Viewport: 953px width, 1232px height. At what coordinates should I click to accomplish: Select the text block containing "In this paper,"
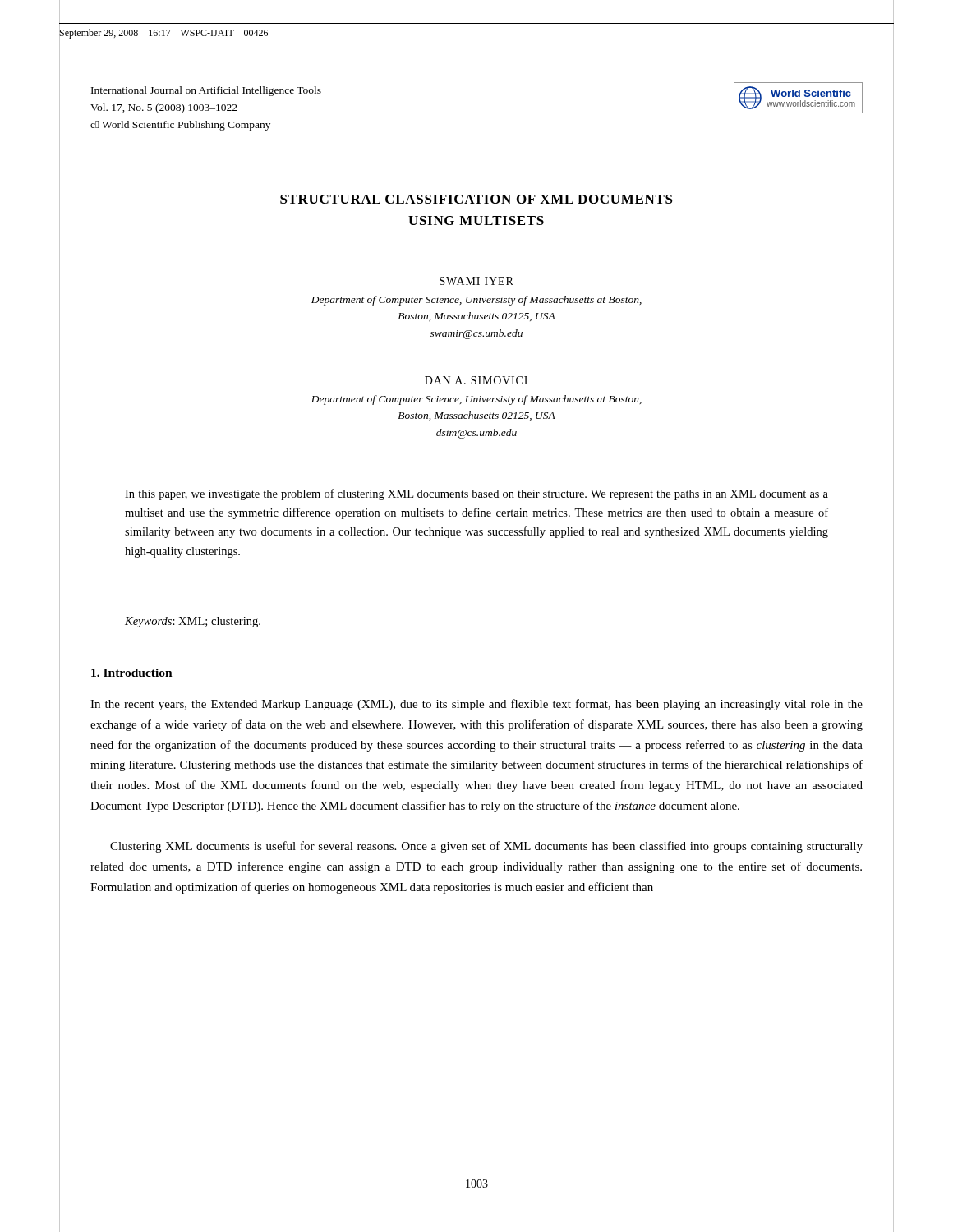[476, 522]
